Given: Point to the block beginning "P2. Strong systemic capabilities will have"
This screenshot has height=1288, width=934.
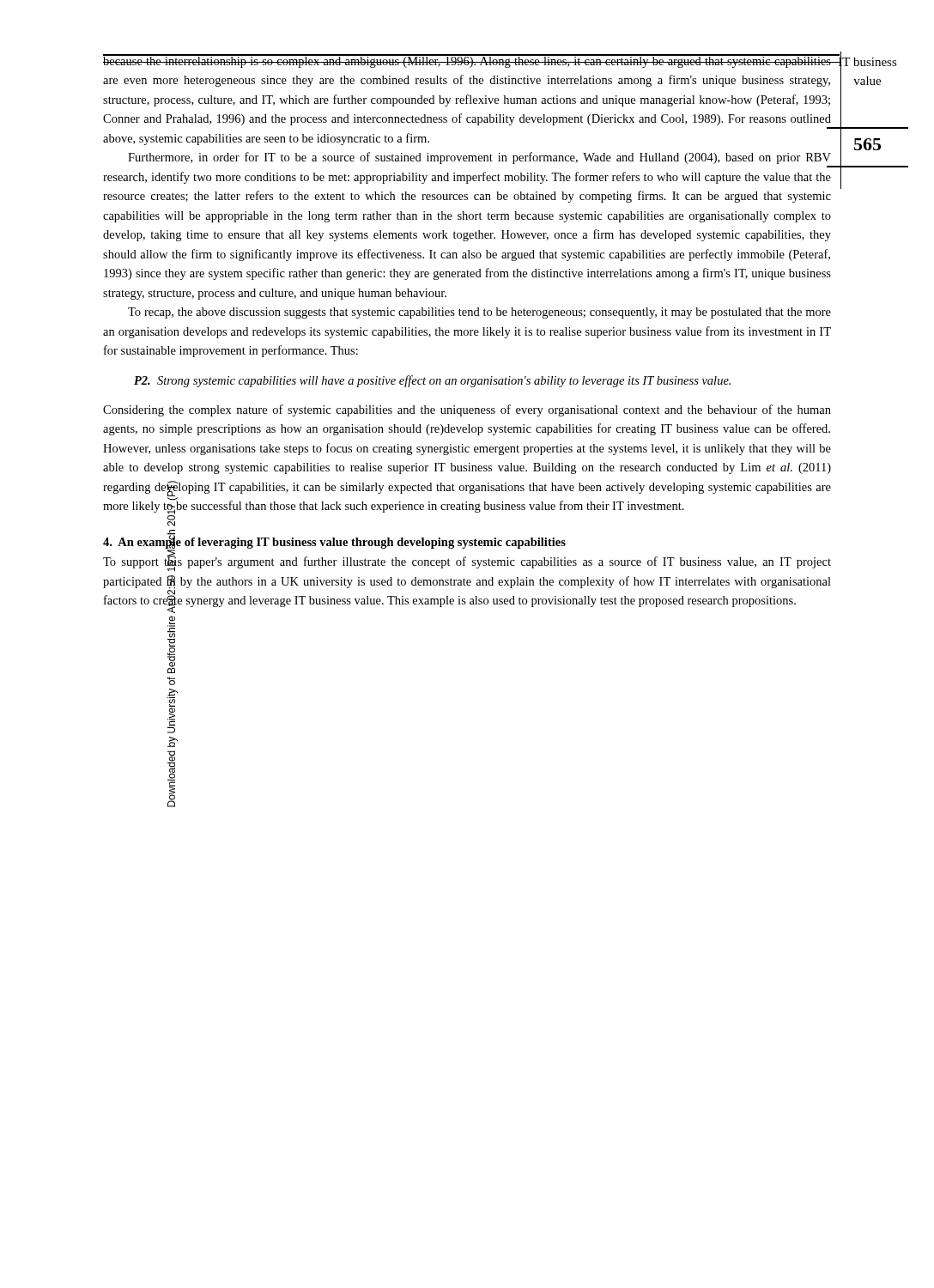Looking at the screenshot, I should pos(433,380).
